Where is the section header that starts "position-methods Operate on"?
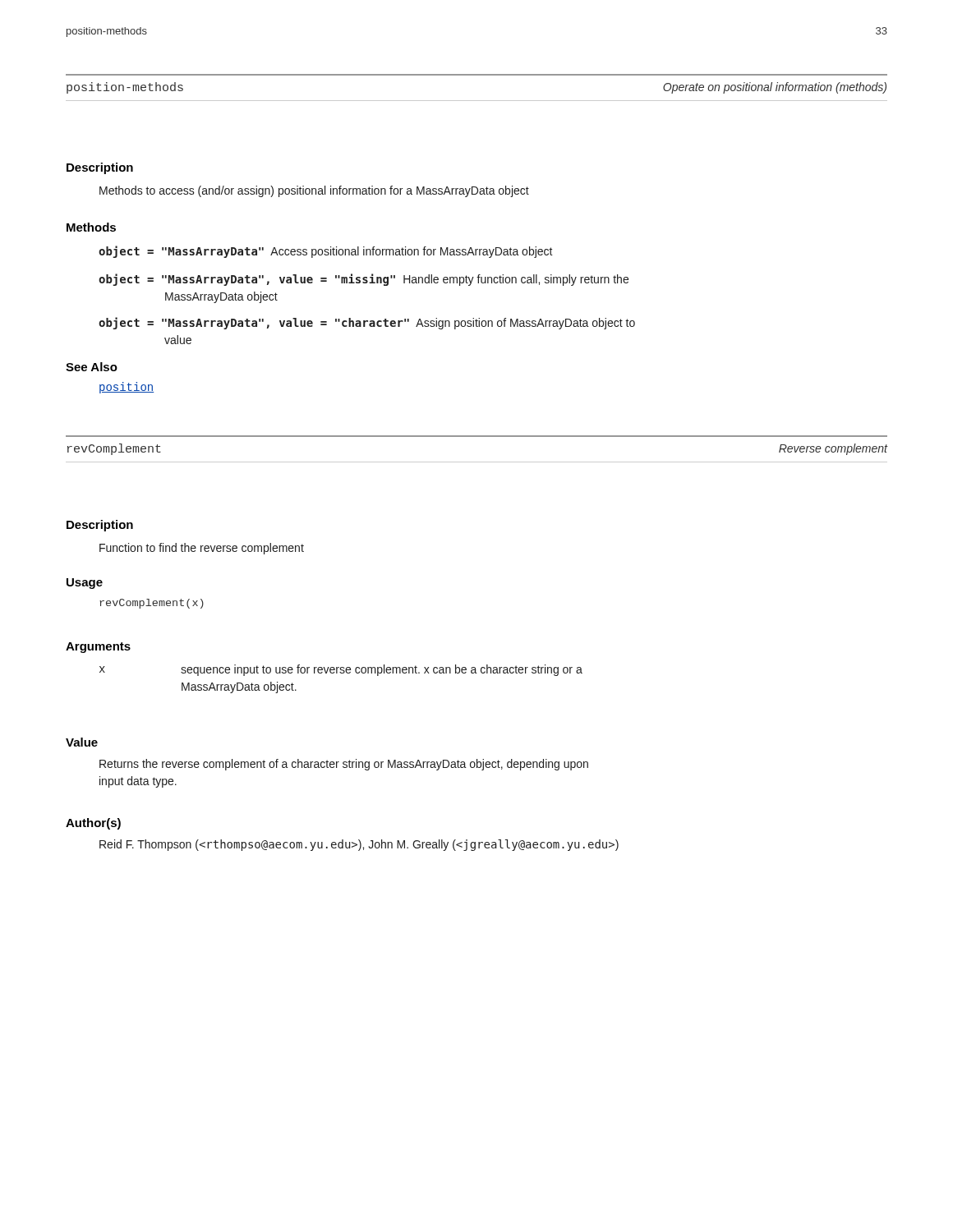 click(120, 87)
